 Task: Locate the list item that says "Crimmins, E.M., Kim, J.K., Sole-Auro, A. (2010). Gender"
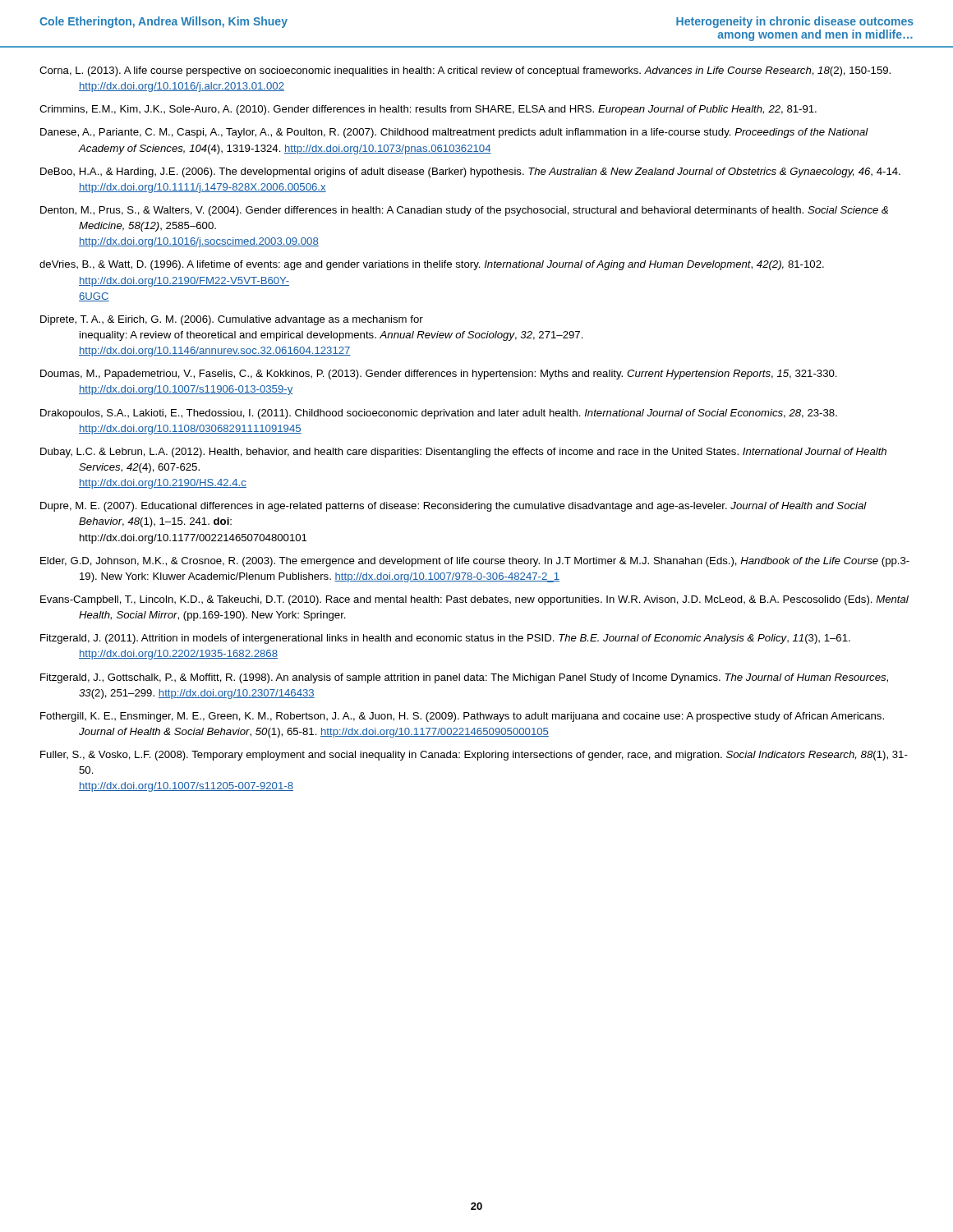[x=428, y=109]
